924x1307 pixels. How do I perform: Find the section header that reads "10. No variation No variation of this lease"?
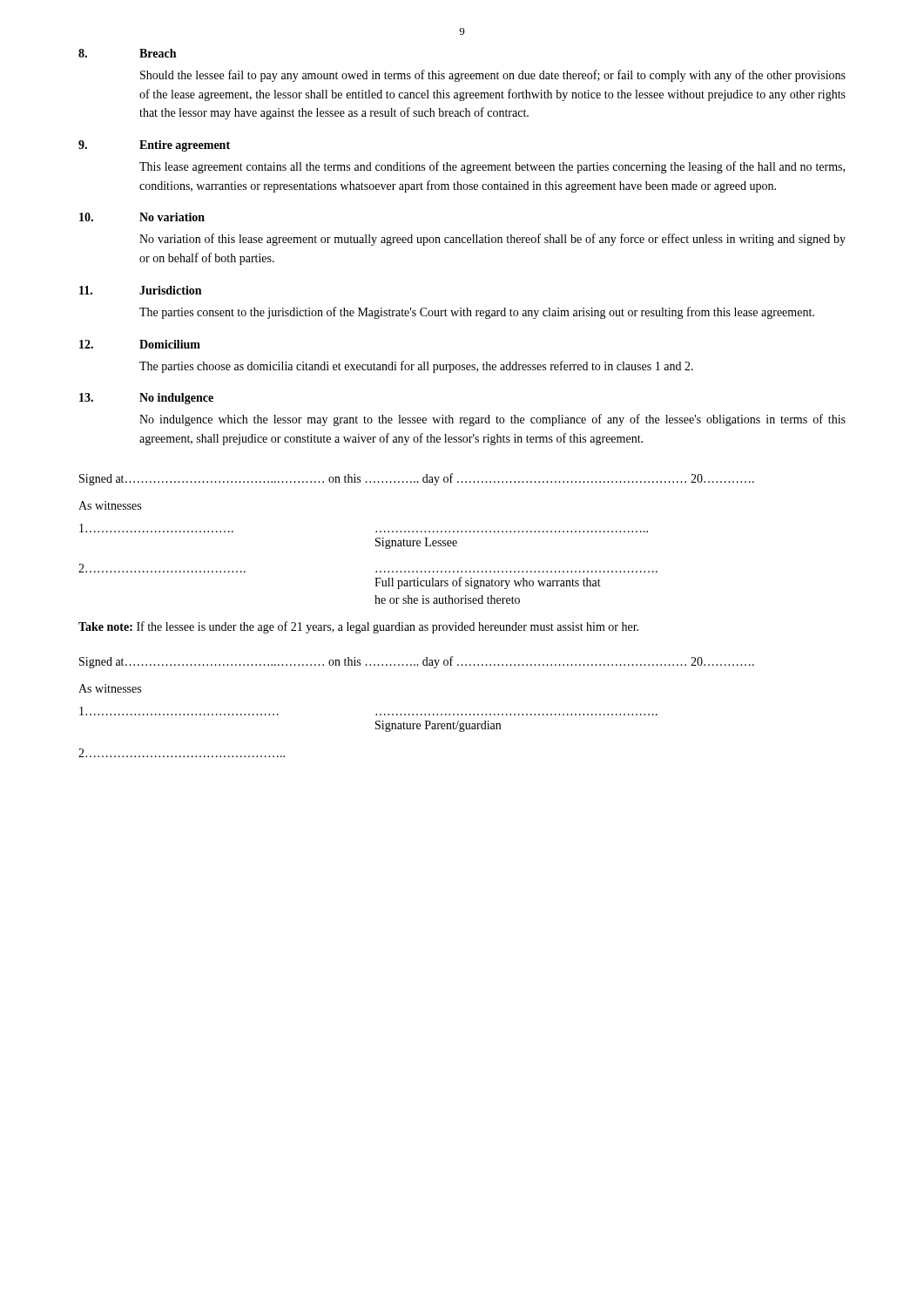462,240
